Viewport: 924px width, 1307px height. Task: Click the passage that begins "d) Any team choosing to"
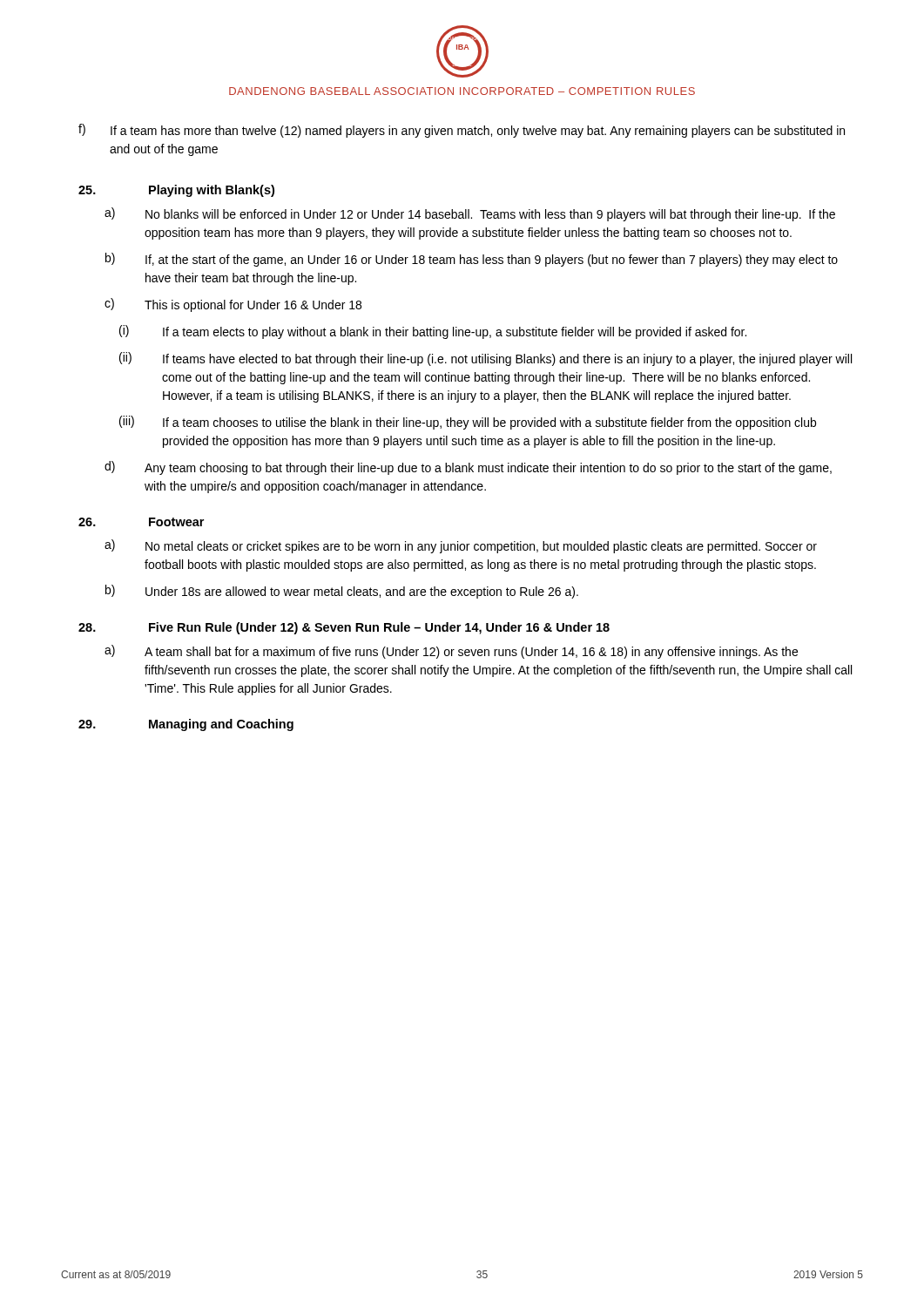click(x=479, y=477)
